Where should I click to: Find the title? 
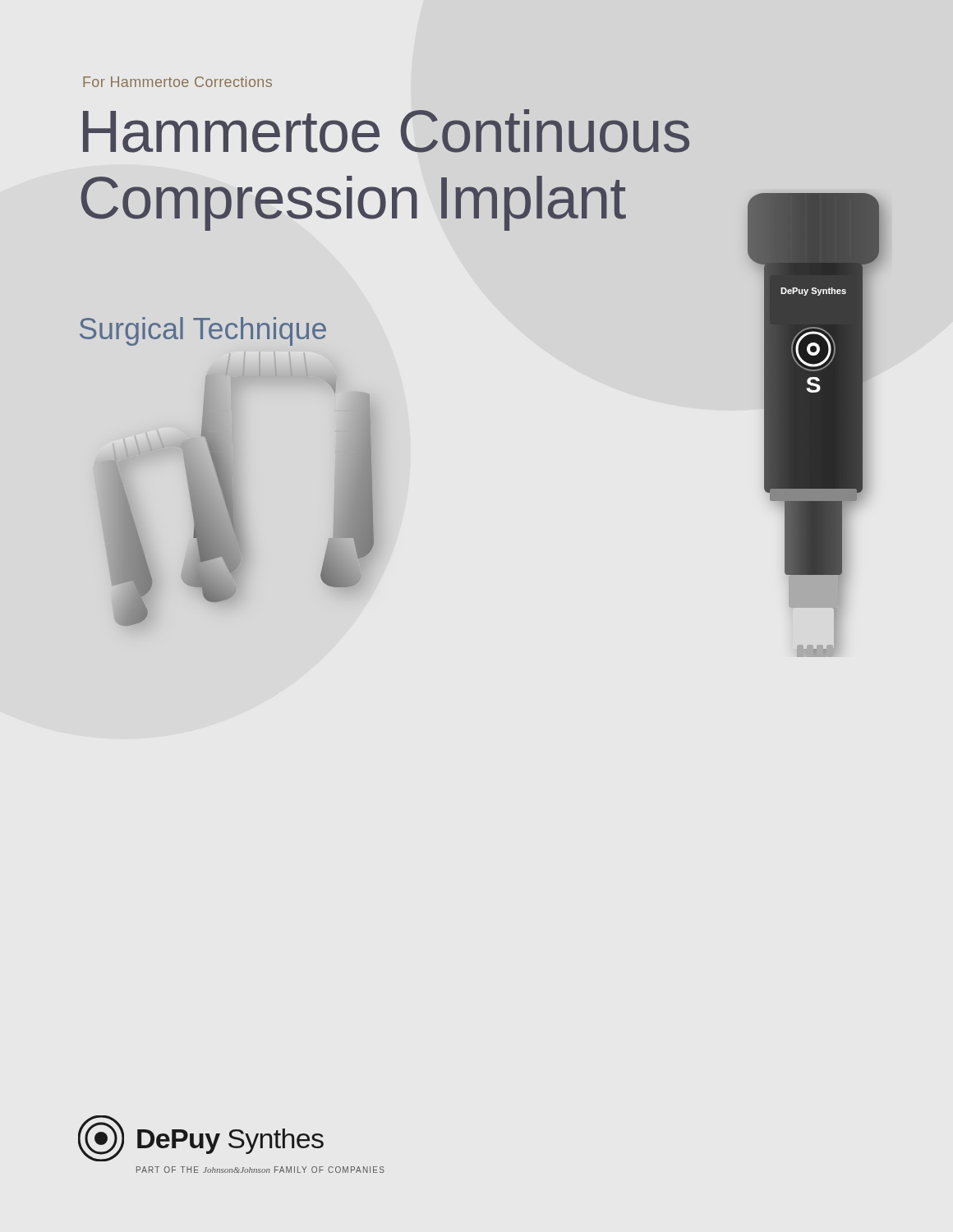(384, 165)
